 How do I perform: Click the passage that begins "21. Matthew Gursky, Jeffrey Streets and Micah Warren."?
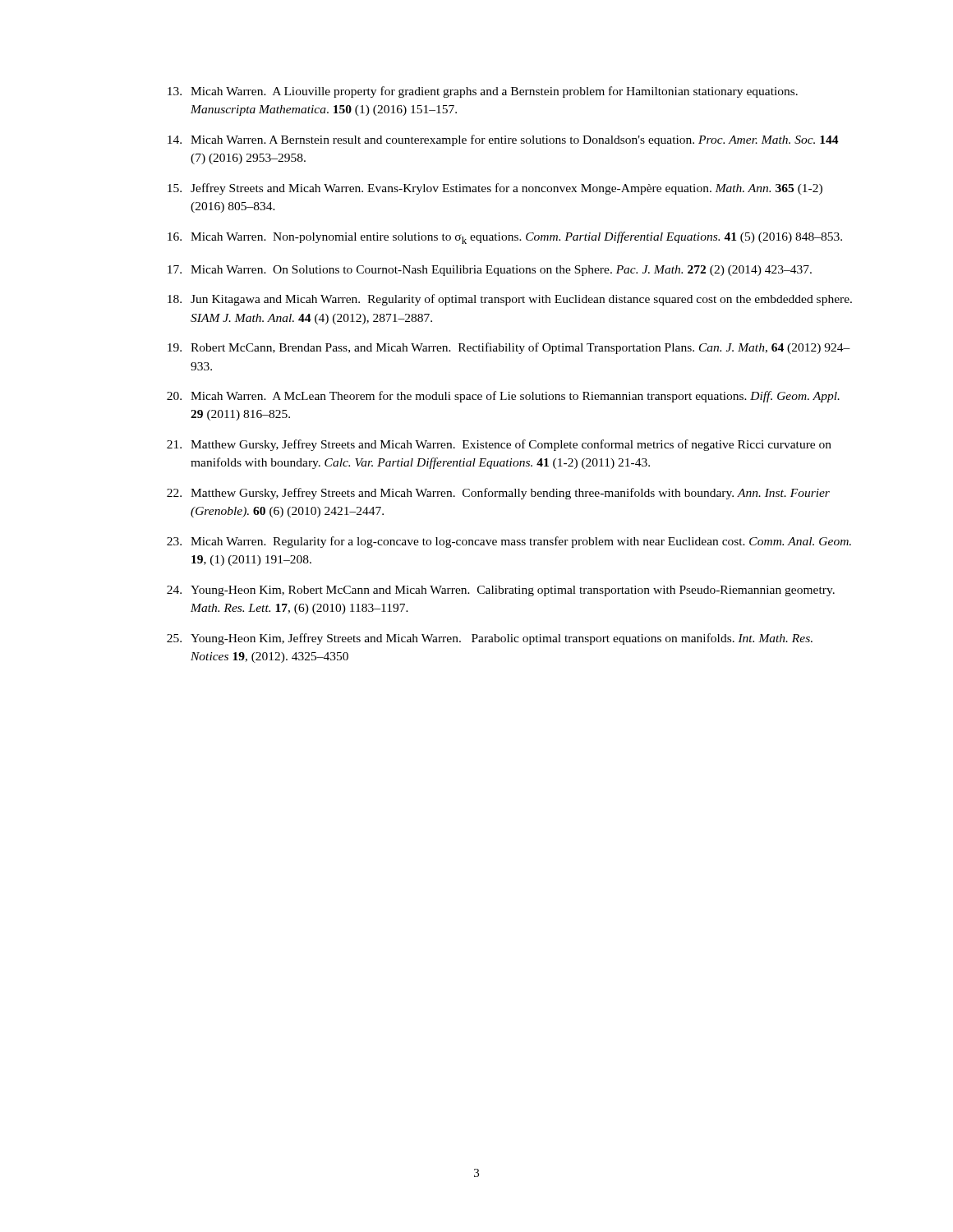coord(501,454)
